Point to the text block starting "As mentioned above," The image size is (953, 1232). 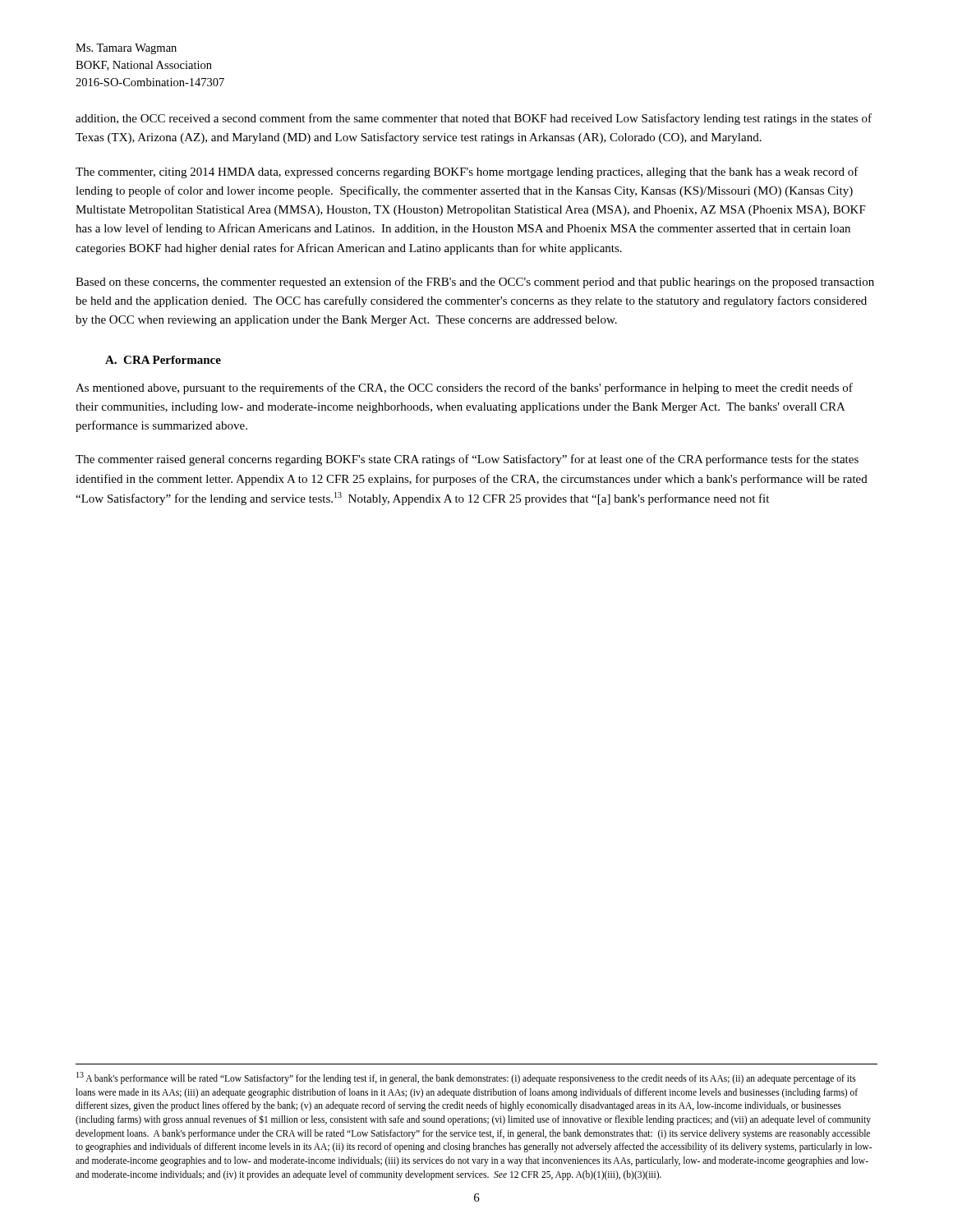pyautogui.click(x=464, y=406)
